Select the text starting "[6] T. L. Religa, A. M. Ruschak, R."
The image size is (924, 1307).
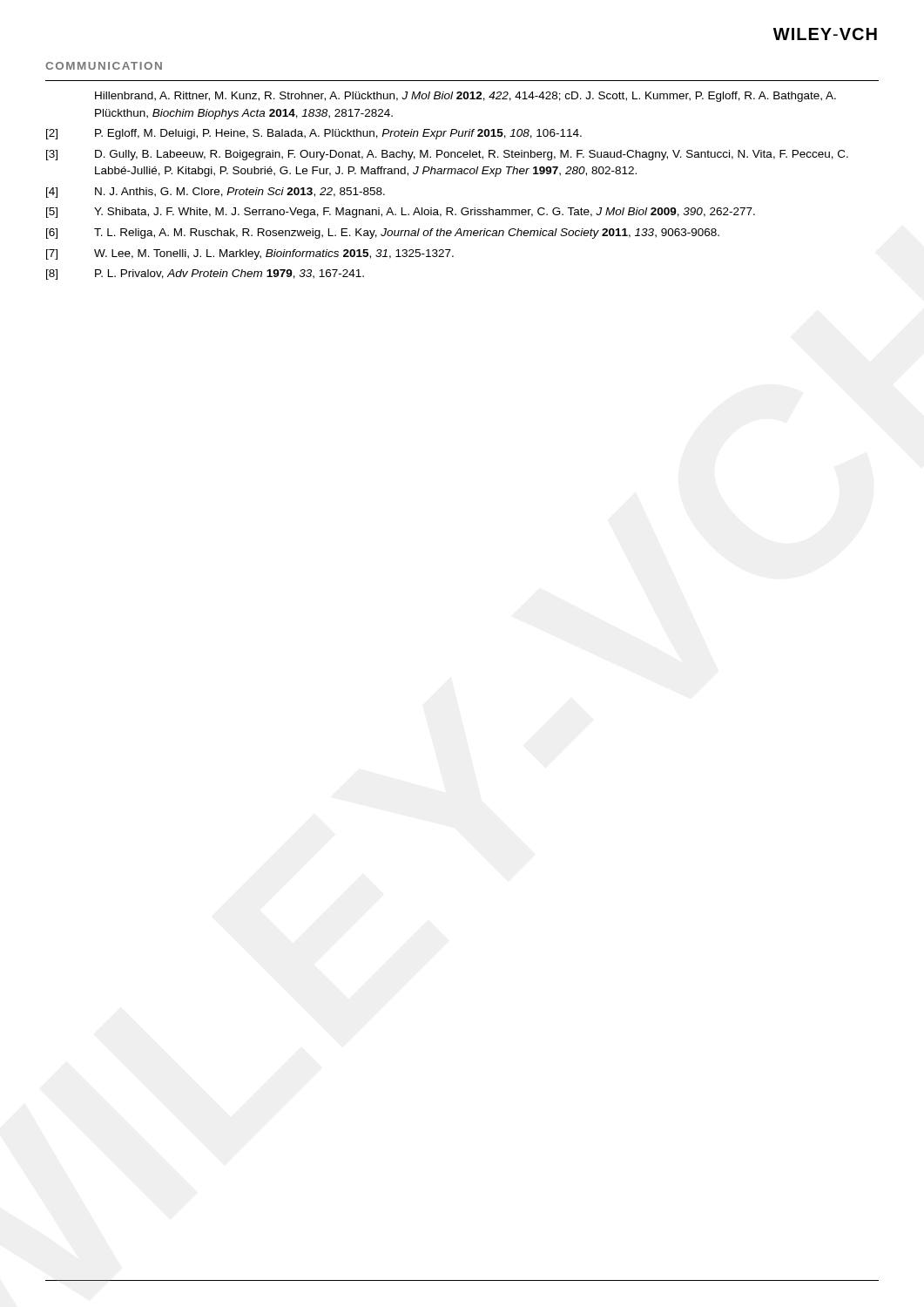(x=462, y=232)
